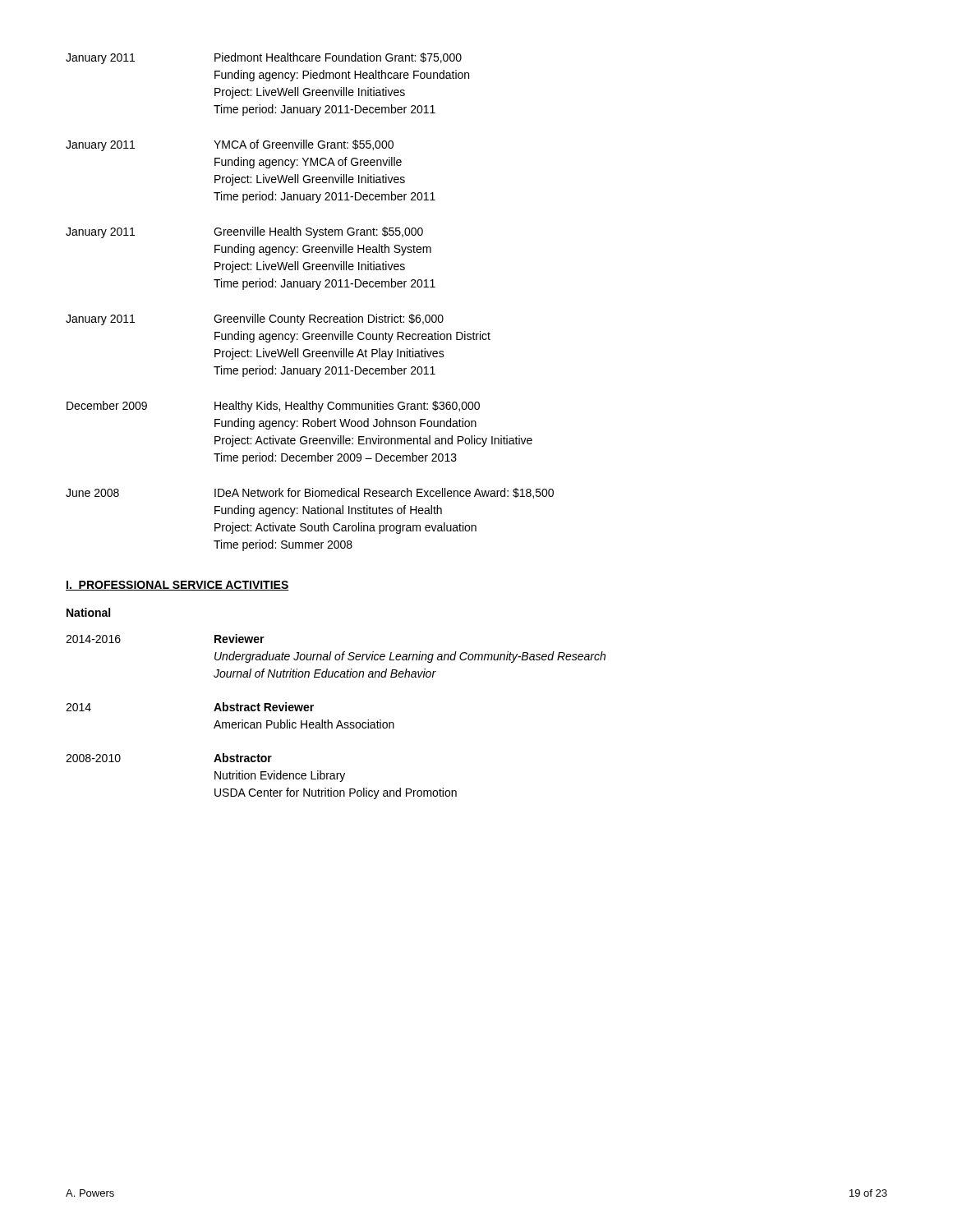Navigate to the passage starting "June 2008 IDeA Network for Biomedical"
Image resolution: width=953 pixels, height=1232 pixels.
[x=476, y=519]
